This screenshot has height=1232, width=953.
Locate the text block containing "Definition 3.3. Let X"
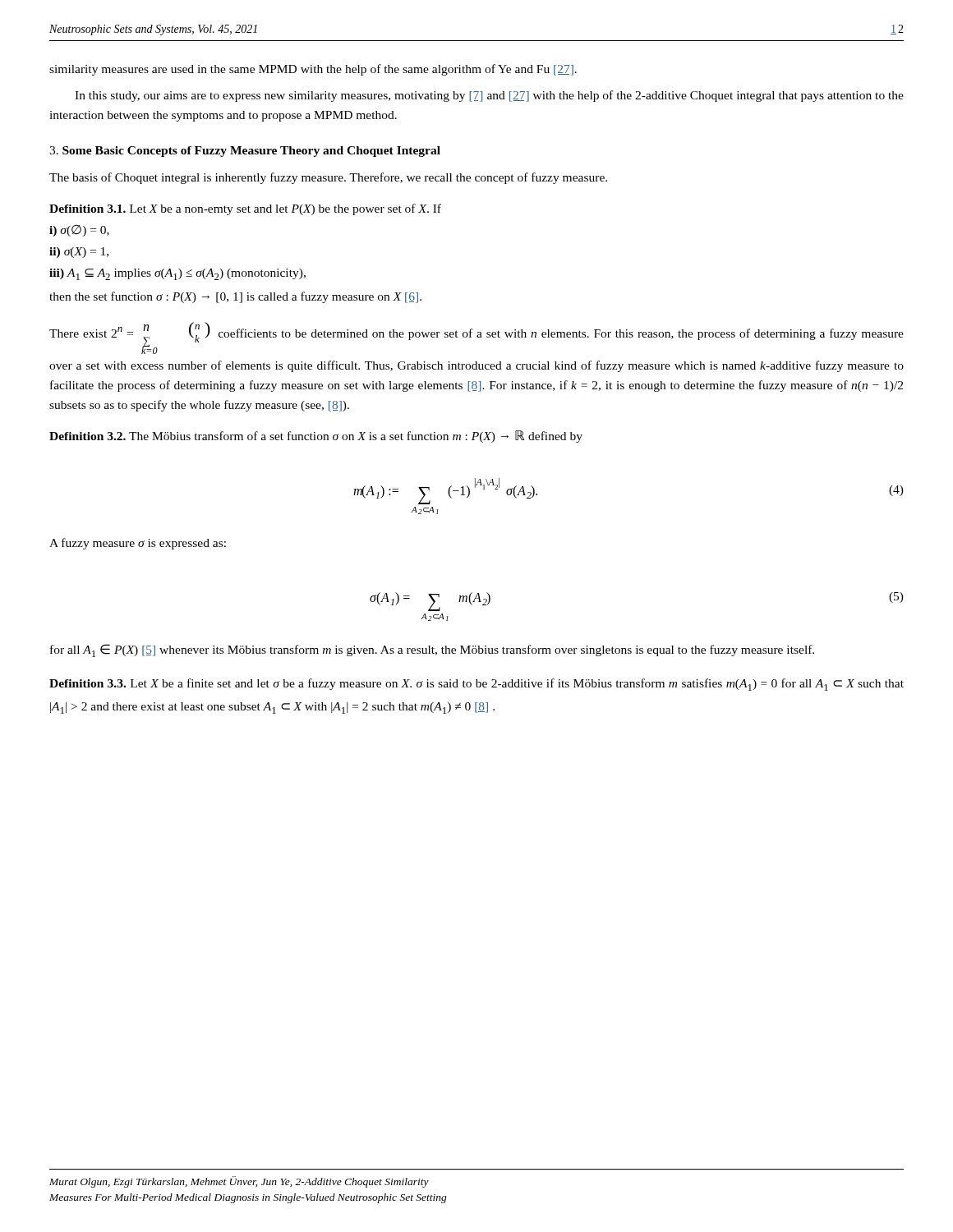476,696
